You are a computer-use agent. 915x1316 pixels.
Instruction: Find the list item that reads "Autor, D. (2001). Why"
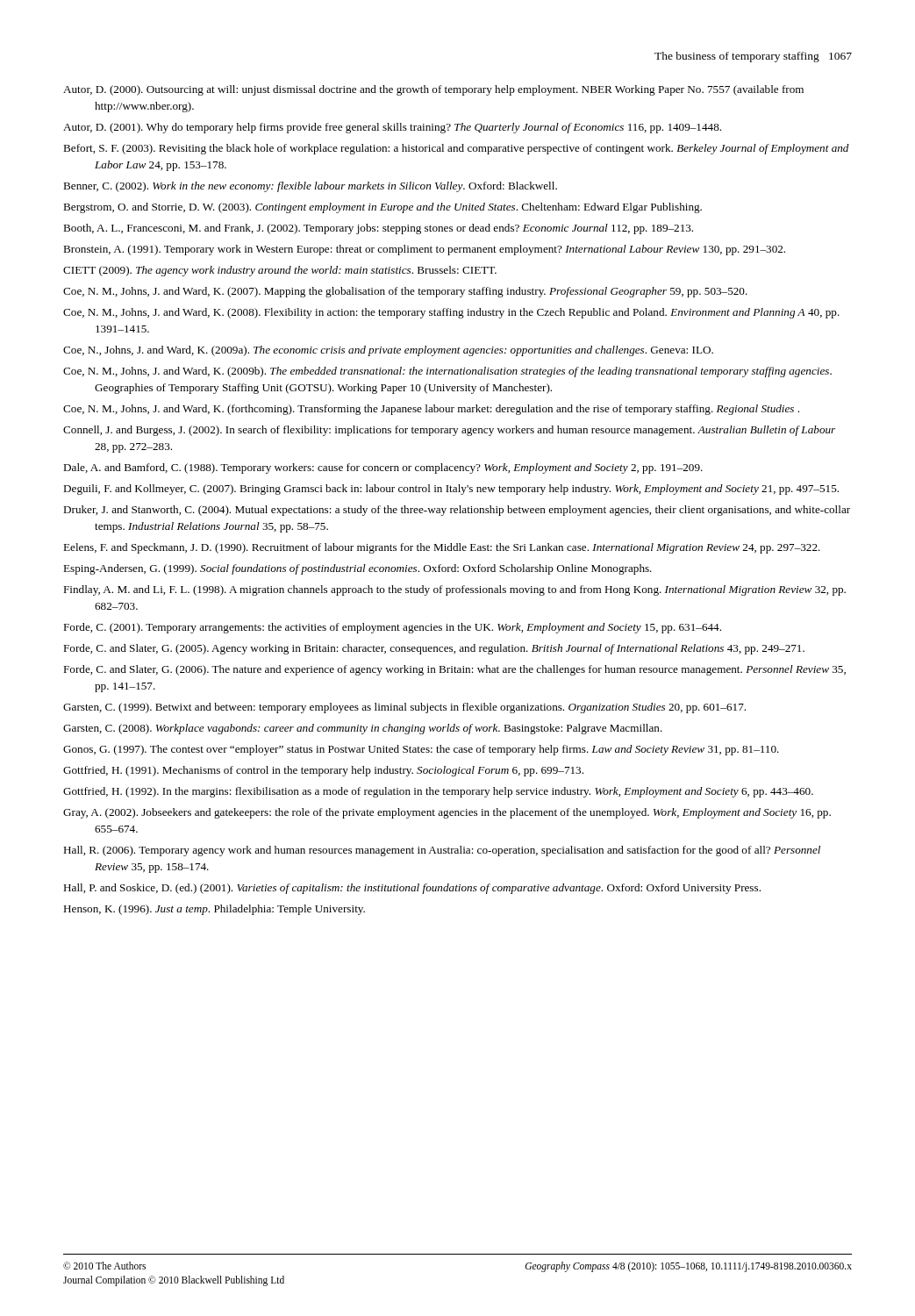393,126
